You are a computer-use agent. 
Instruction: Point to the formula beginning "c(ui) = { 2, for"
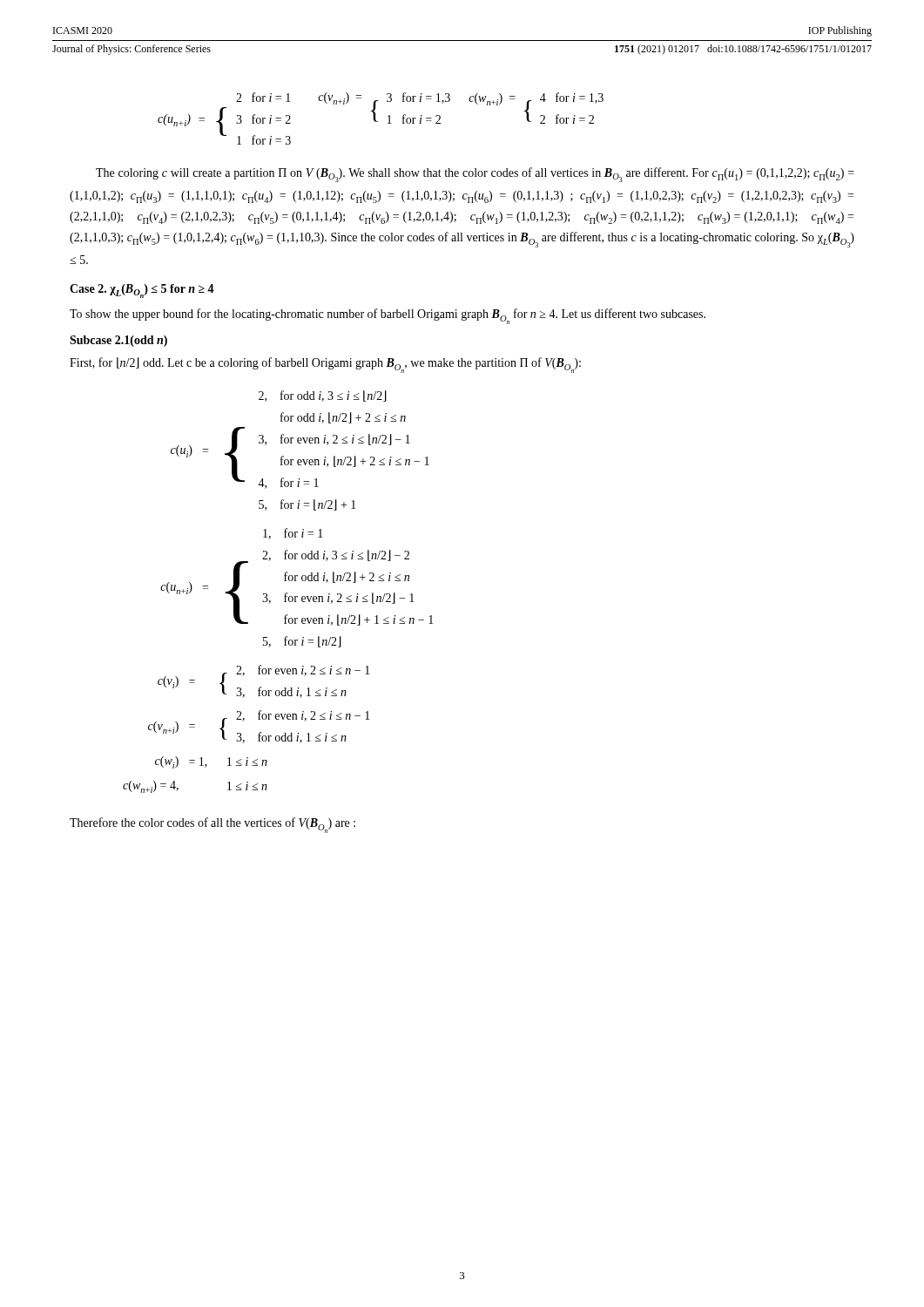276,451
